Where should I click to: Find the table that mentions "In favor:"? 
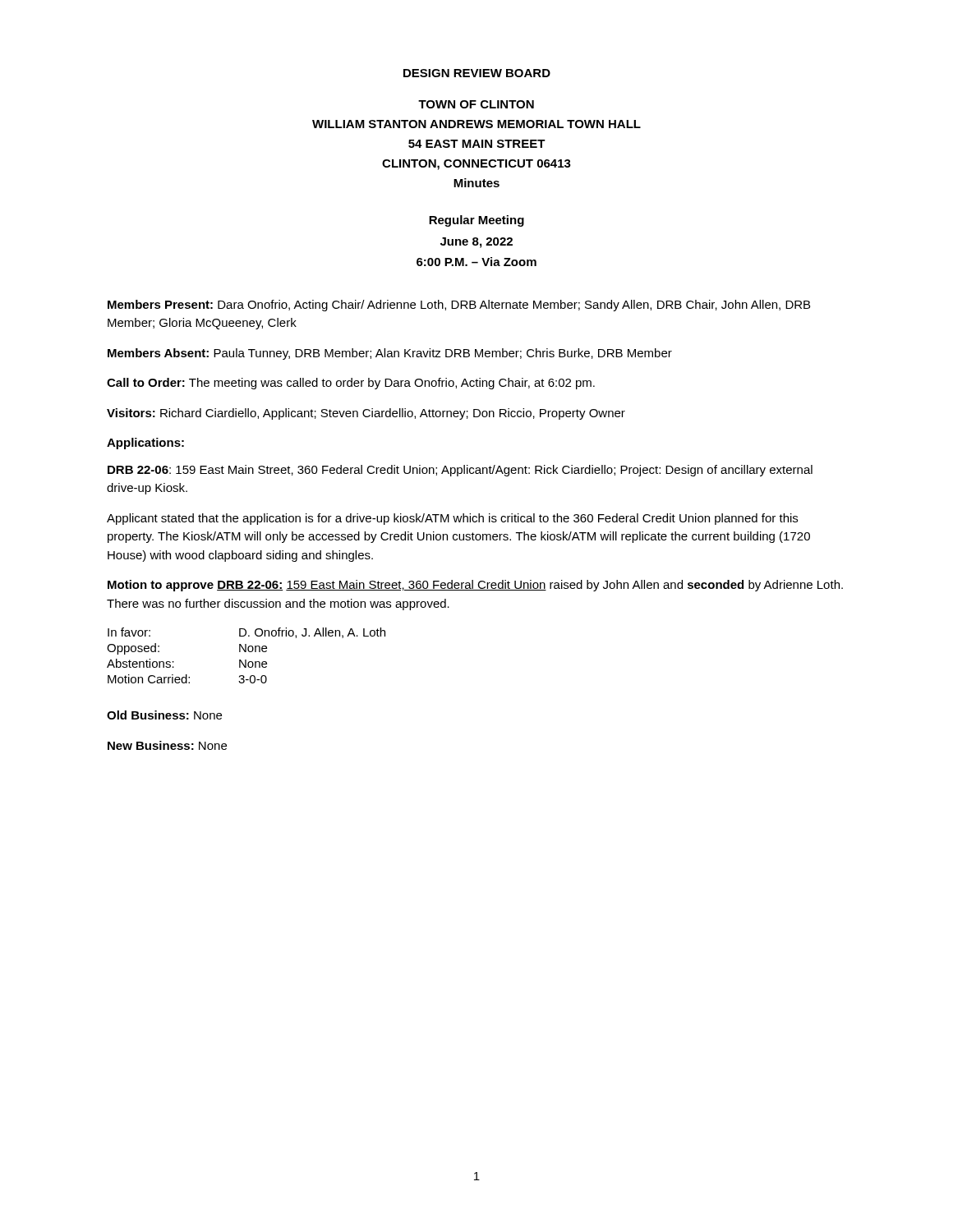click(x=476, y=655)
